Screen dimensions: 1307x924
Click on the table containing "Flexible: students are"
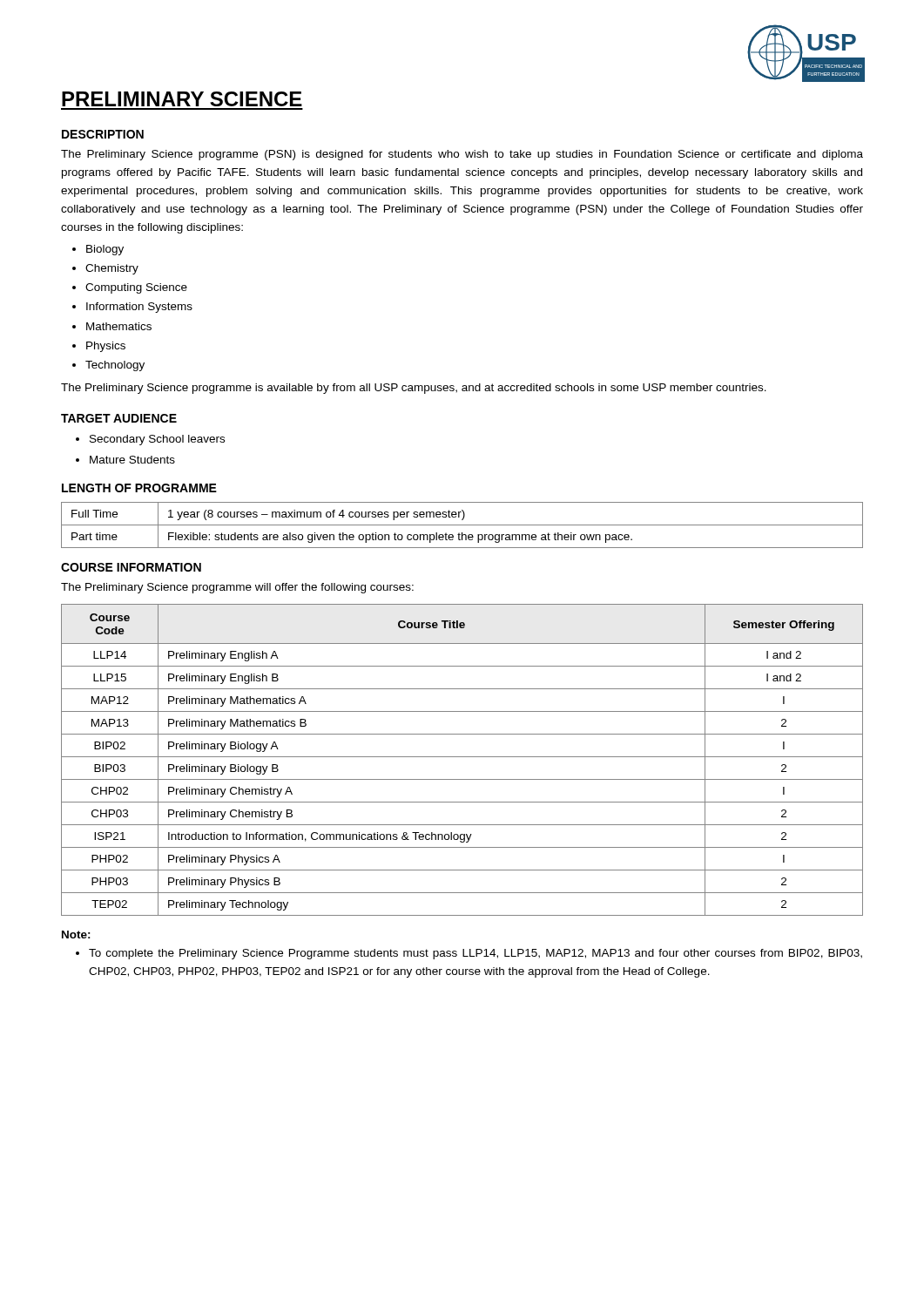[x=462, y=525]
